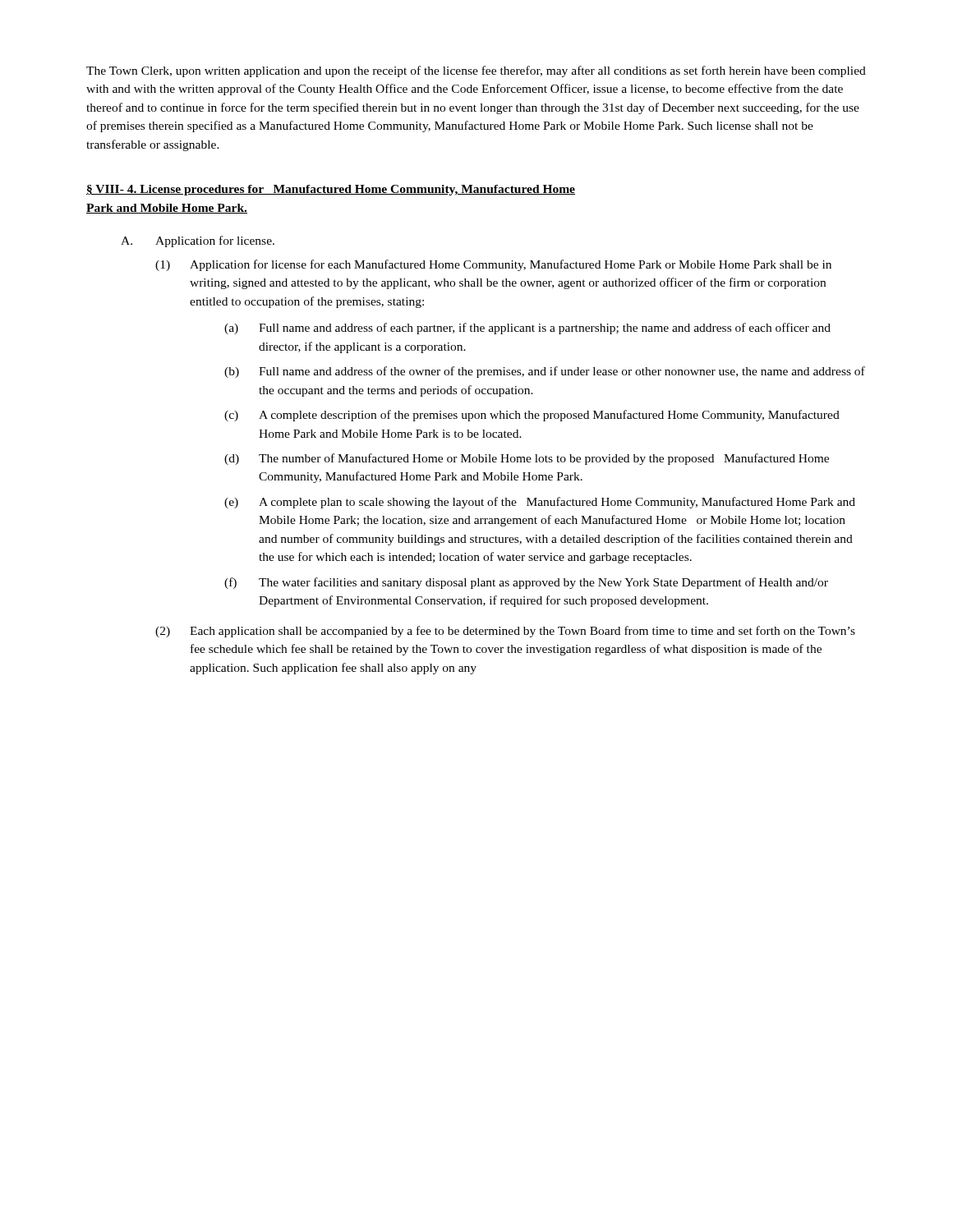Select the list item containing "(2) Each application shall"

(511, 649)
